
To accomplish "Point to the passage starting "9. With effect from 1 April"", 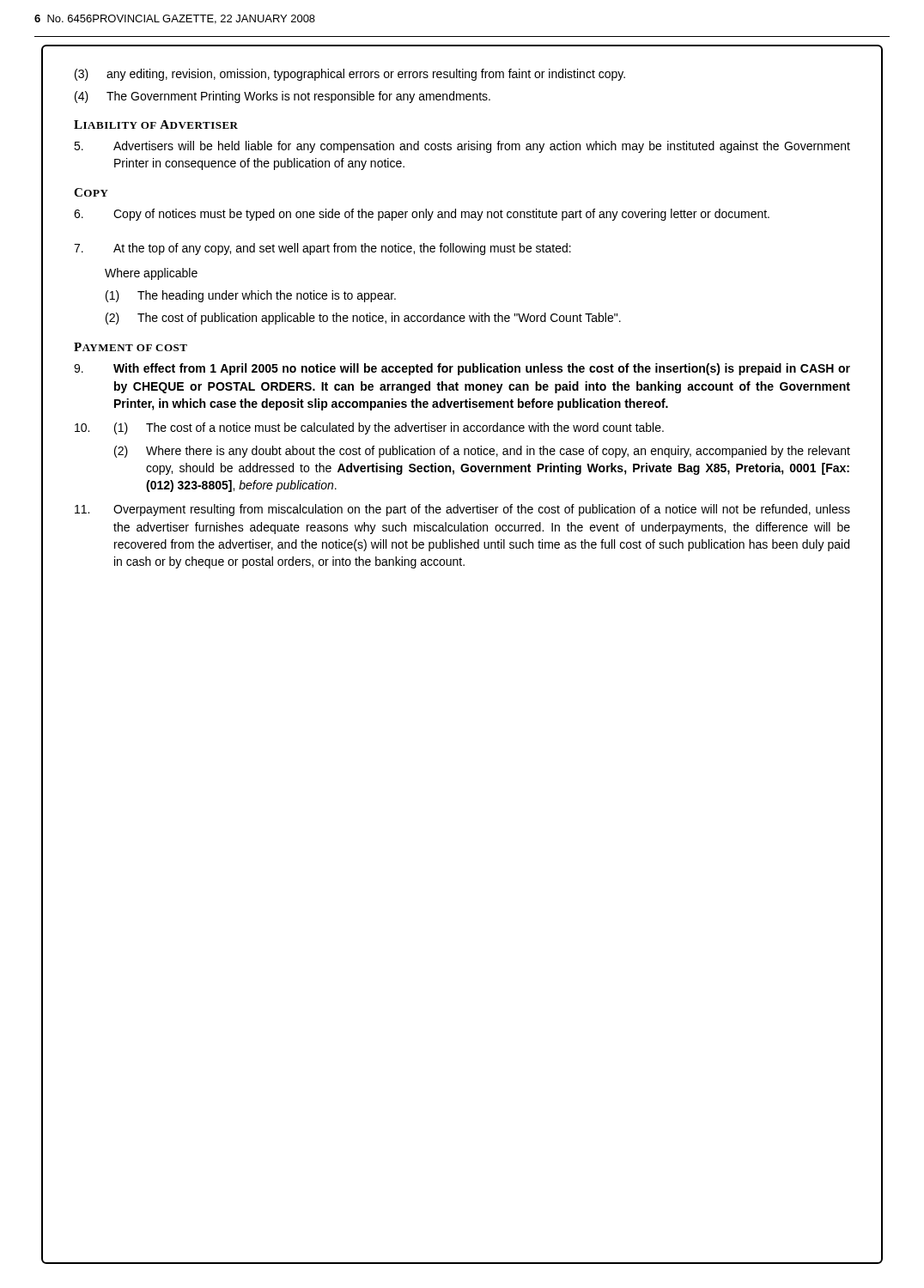I will 462,386.
